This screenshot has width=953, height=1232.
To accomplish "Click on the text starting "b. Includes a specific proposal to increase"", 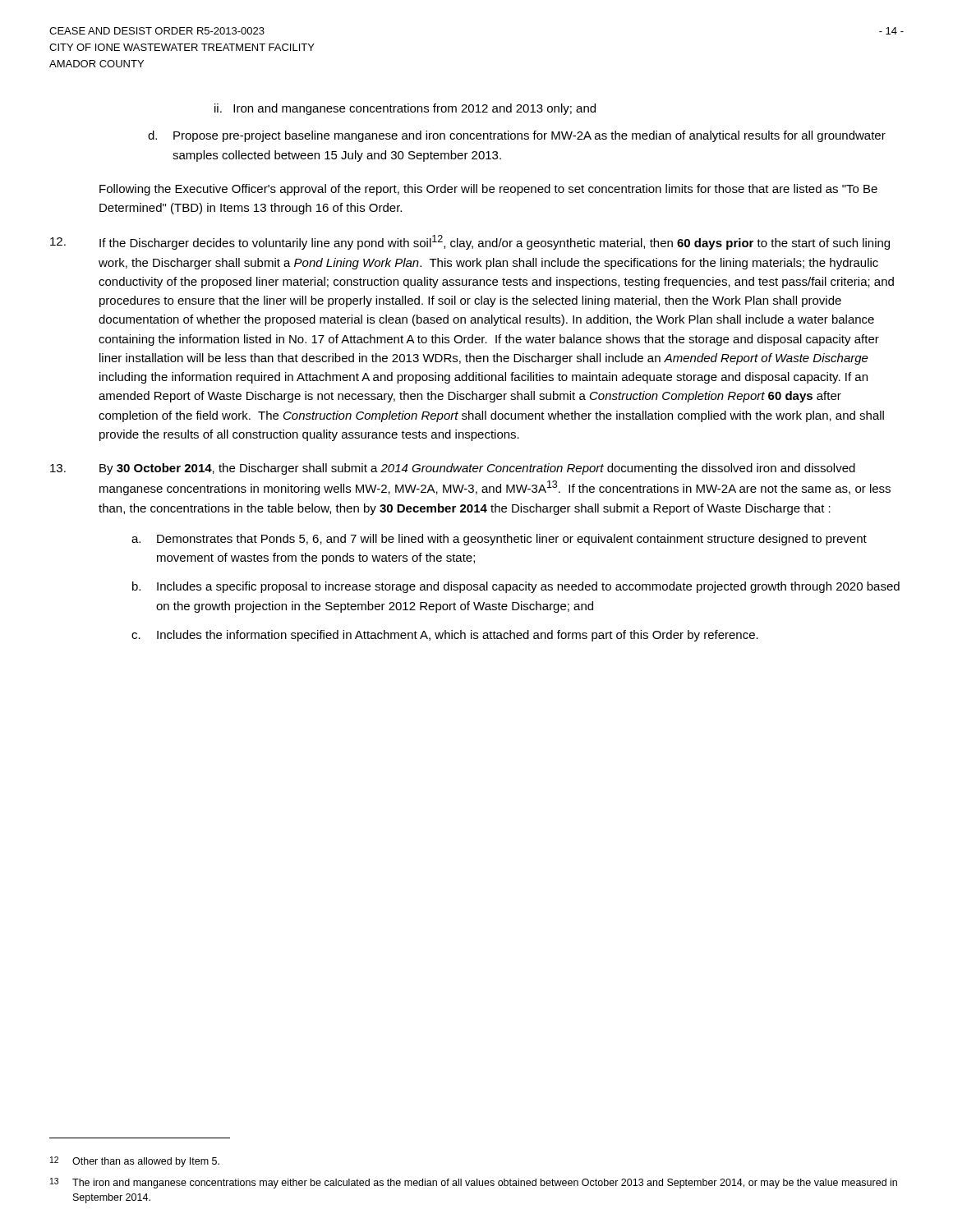I will coord(518,596).
